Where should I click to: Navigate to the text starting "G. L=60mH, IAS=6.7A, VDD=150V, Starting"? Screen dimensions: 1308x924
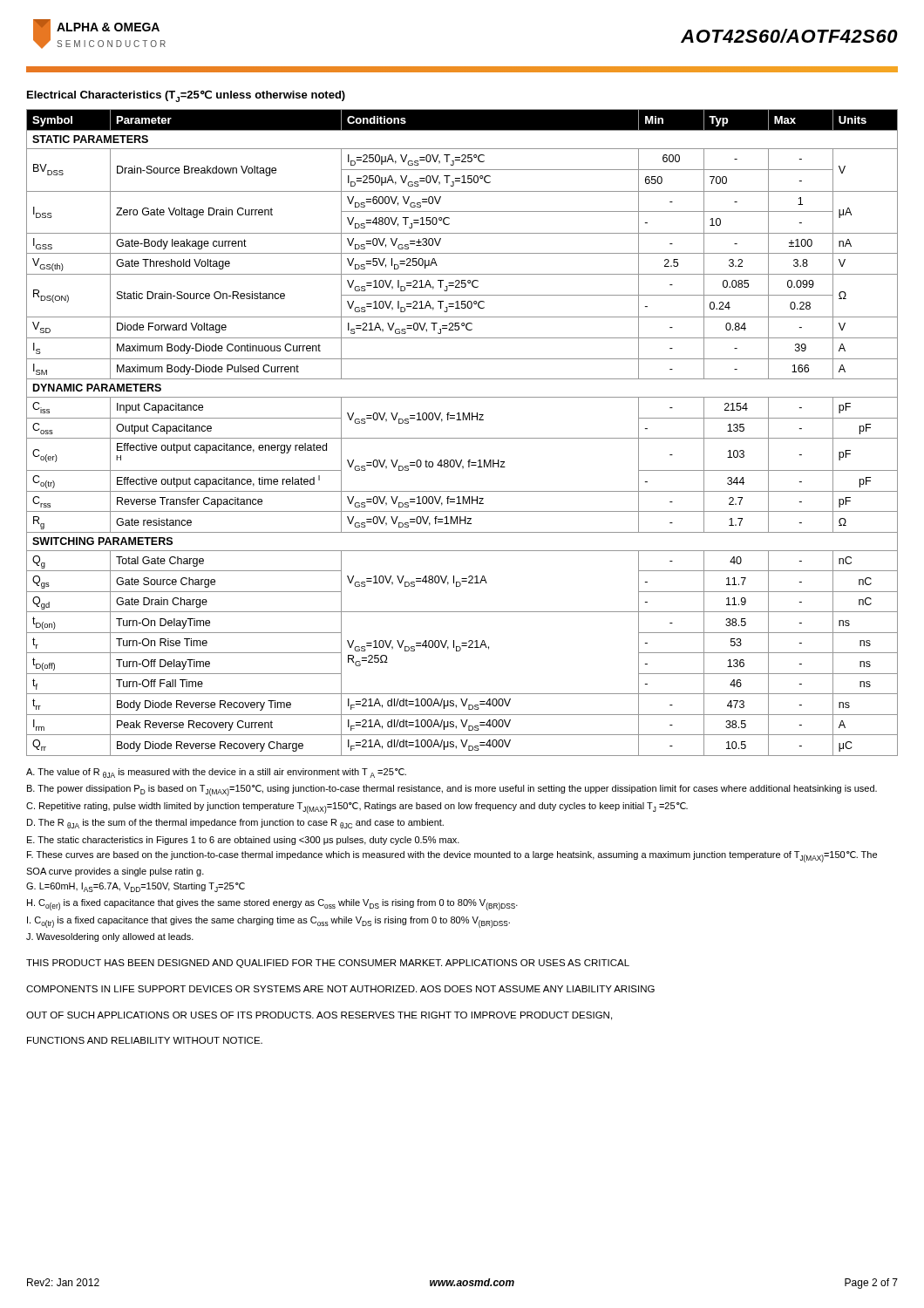136,887
